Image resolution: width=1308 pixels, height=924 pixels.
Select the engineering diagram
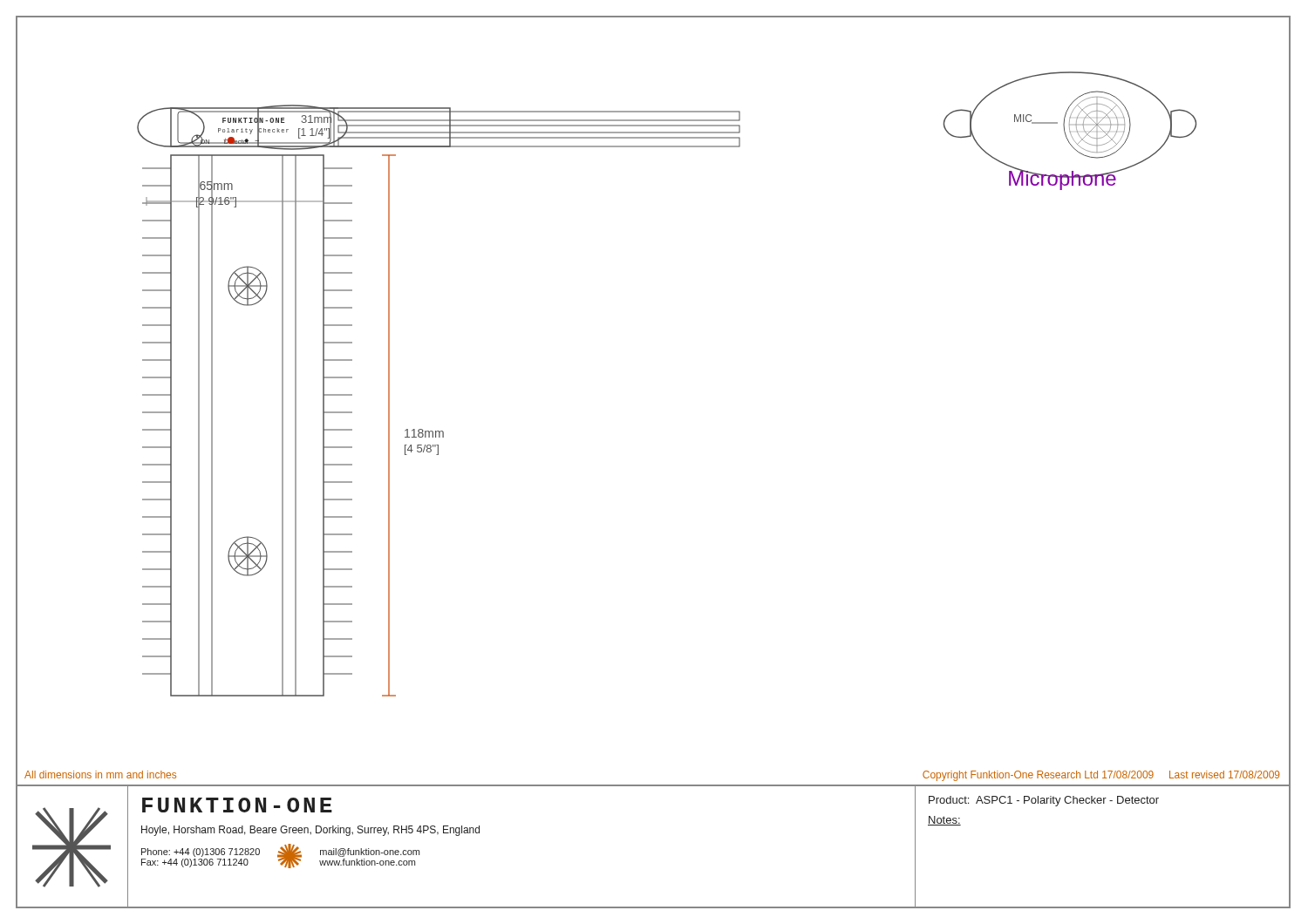tap(652, 394)
